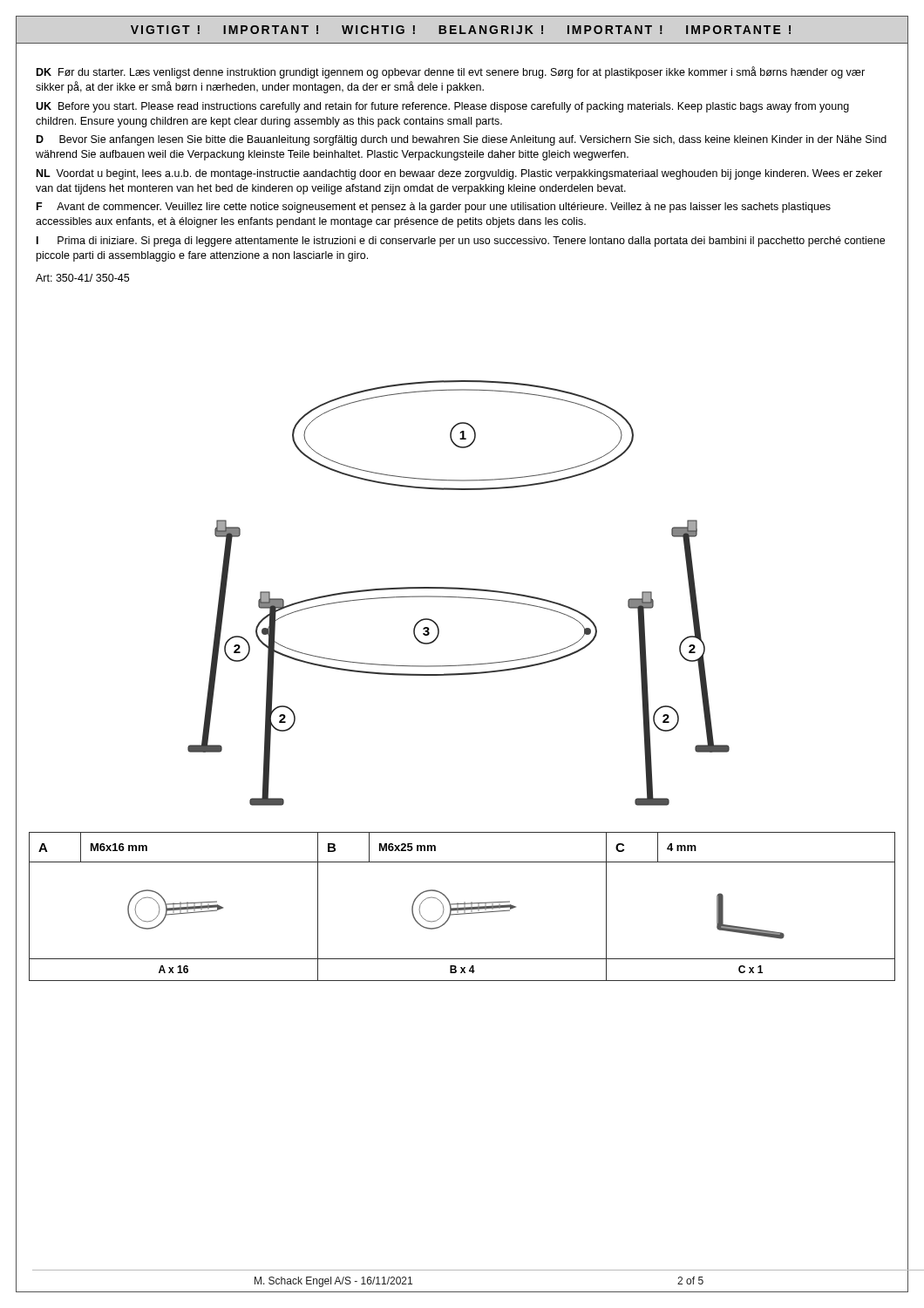Select the text block starting "DK Før du starter. Læs"
The width and height of the screenshot is (924, 1308).
pos(450,80)
